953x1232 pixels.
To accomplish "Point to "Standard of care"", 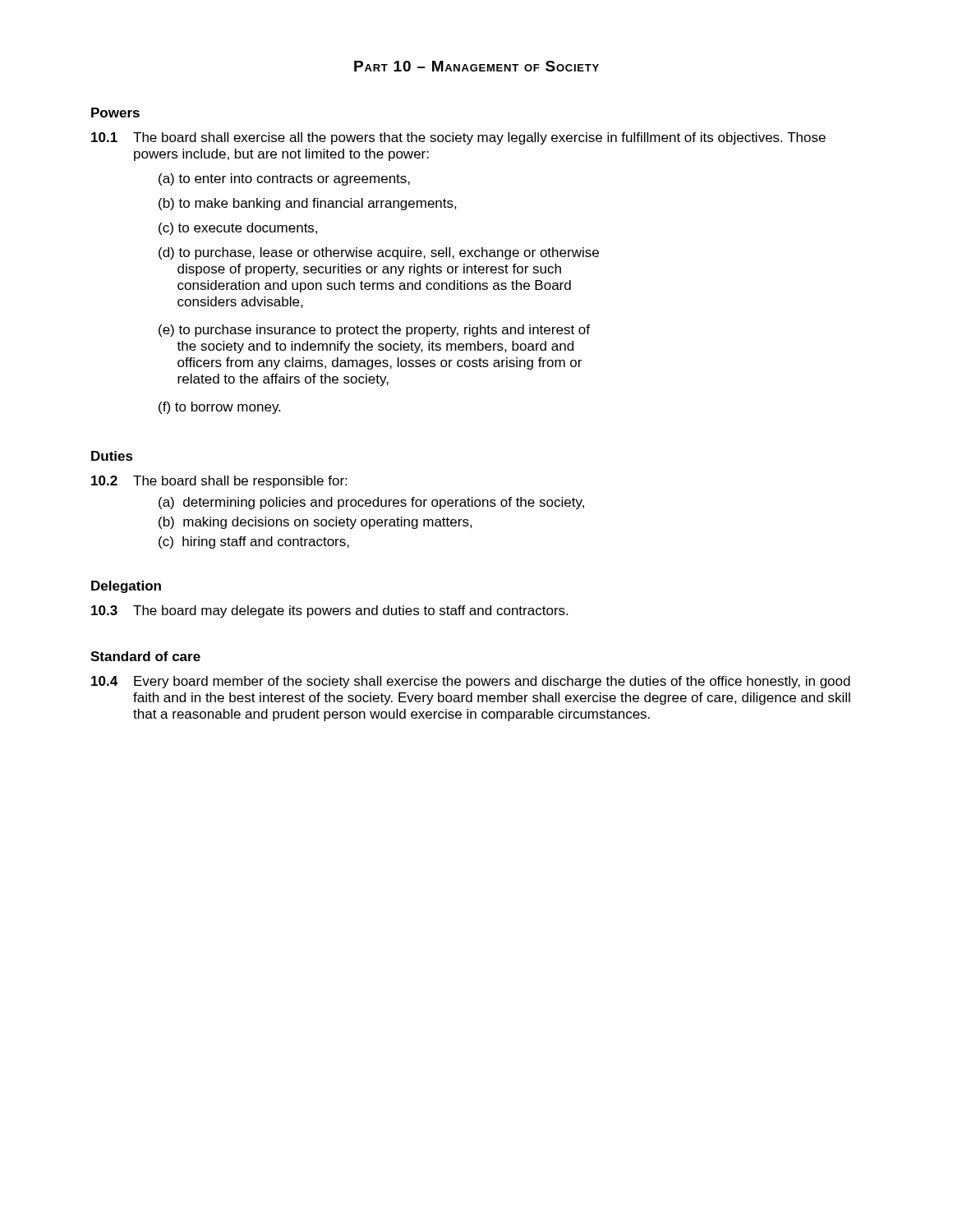I will (145, 657).
